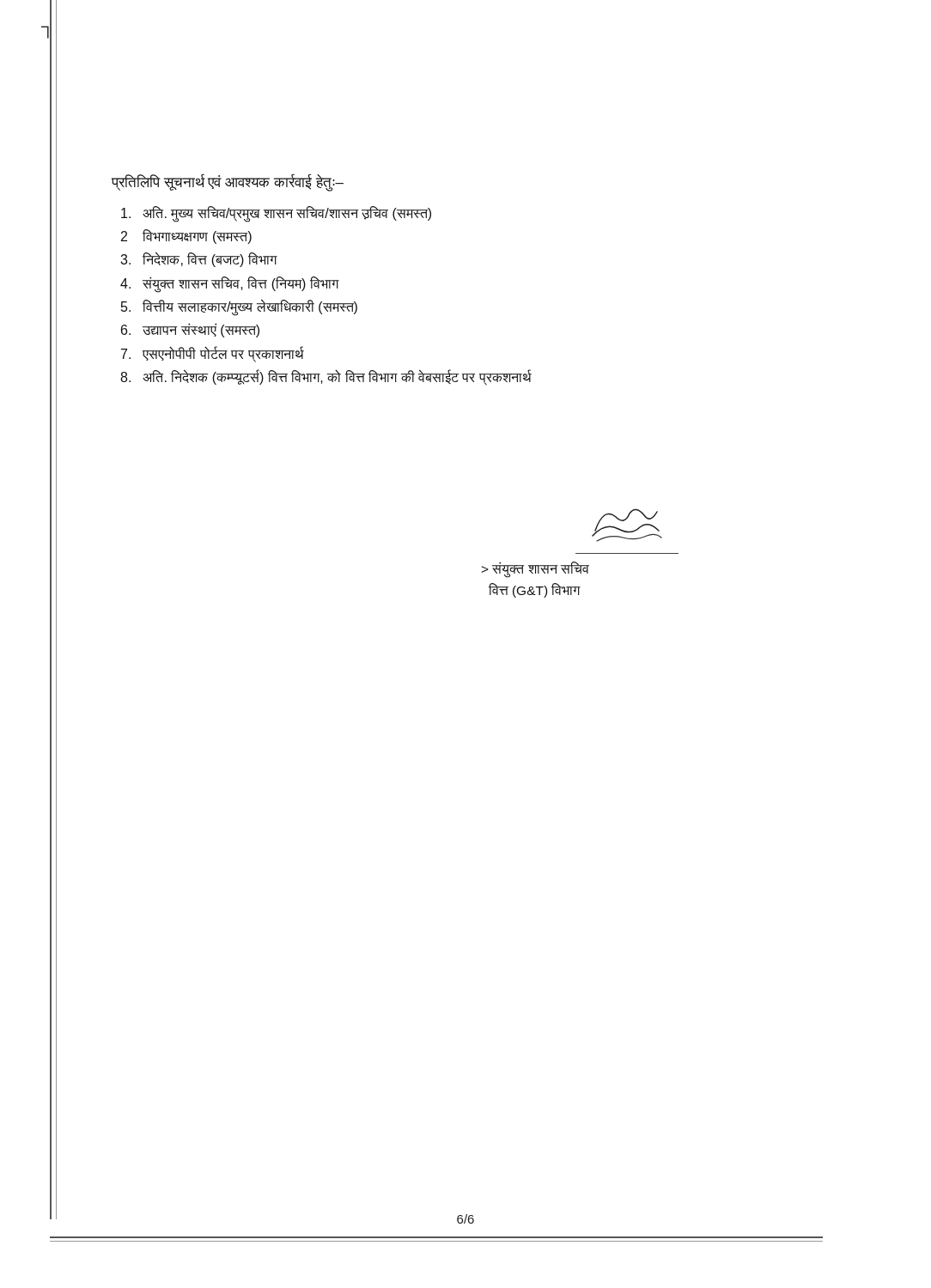Navigate to the text starting "3. निदेशक, वित्त (बजट)"

click(199, 260)
